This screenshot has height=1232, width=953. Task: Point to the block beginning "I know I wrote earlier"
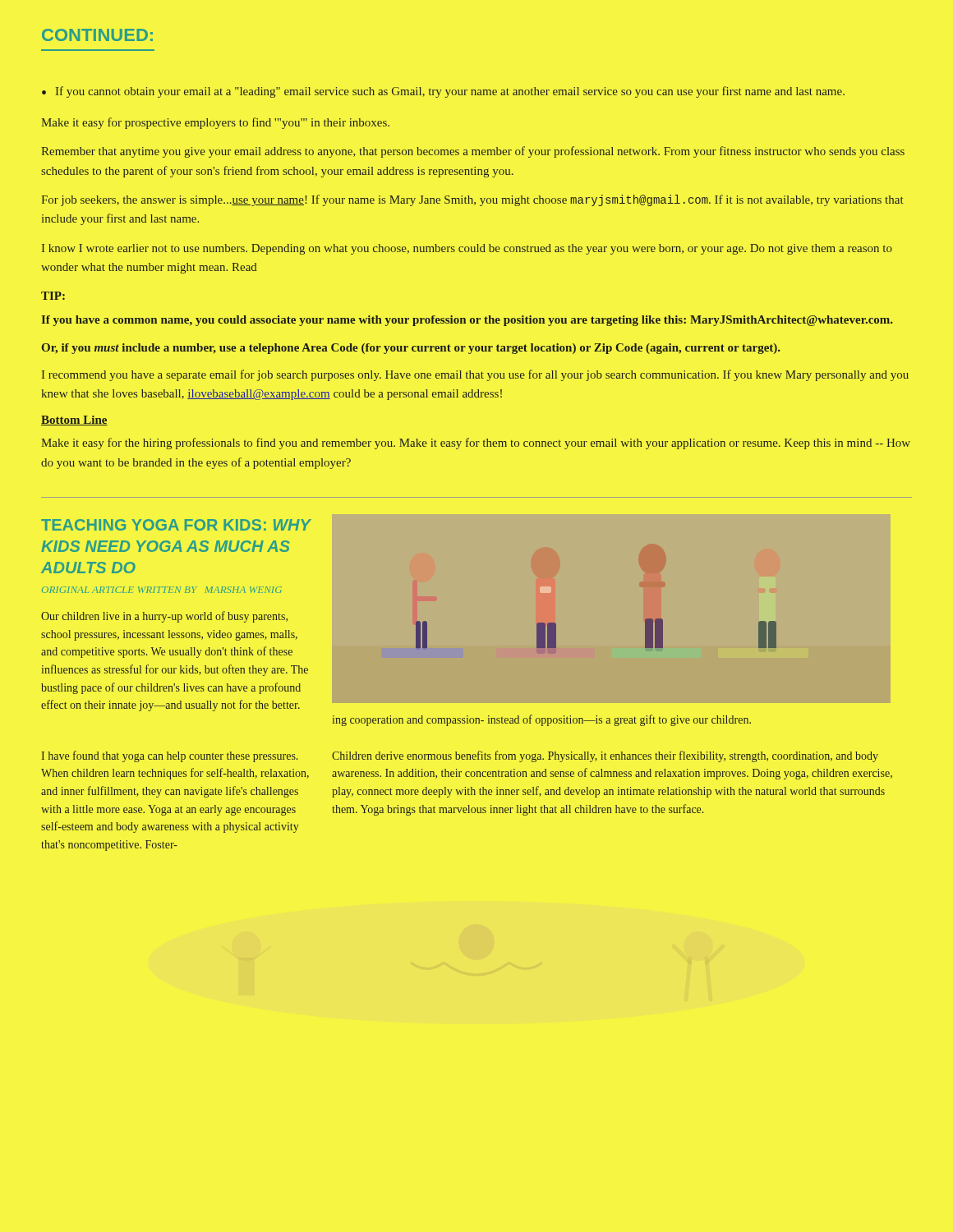pos(467,257)
